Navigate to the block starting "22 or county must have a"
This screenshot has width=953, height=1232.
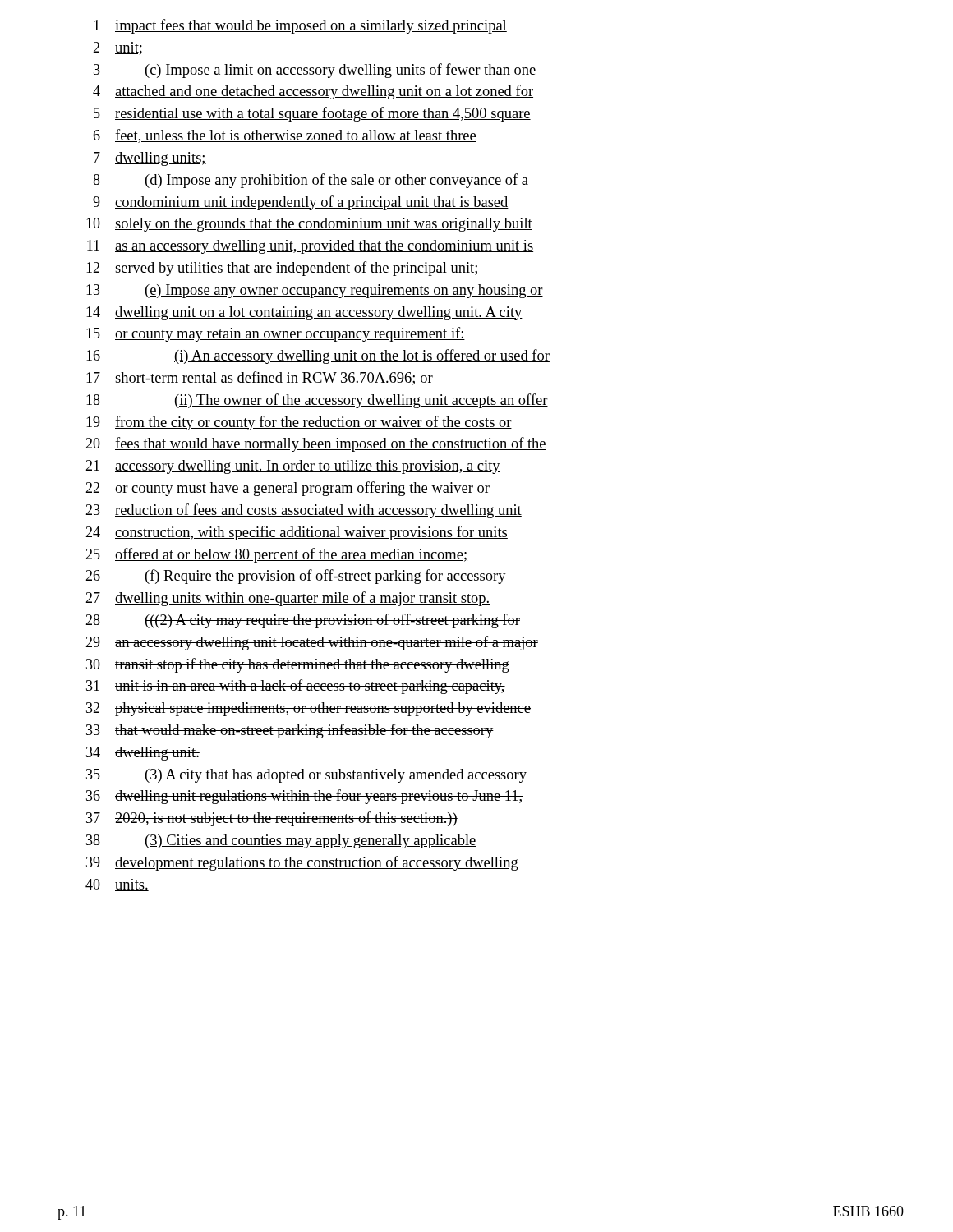pos(481,488)
